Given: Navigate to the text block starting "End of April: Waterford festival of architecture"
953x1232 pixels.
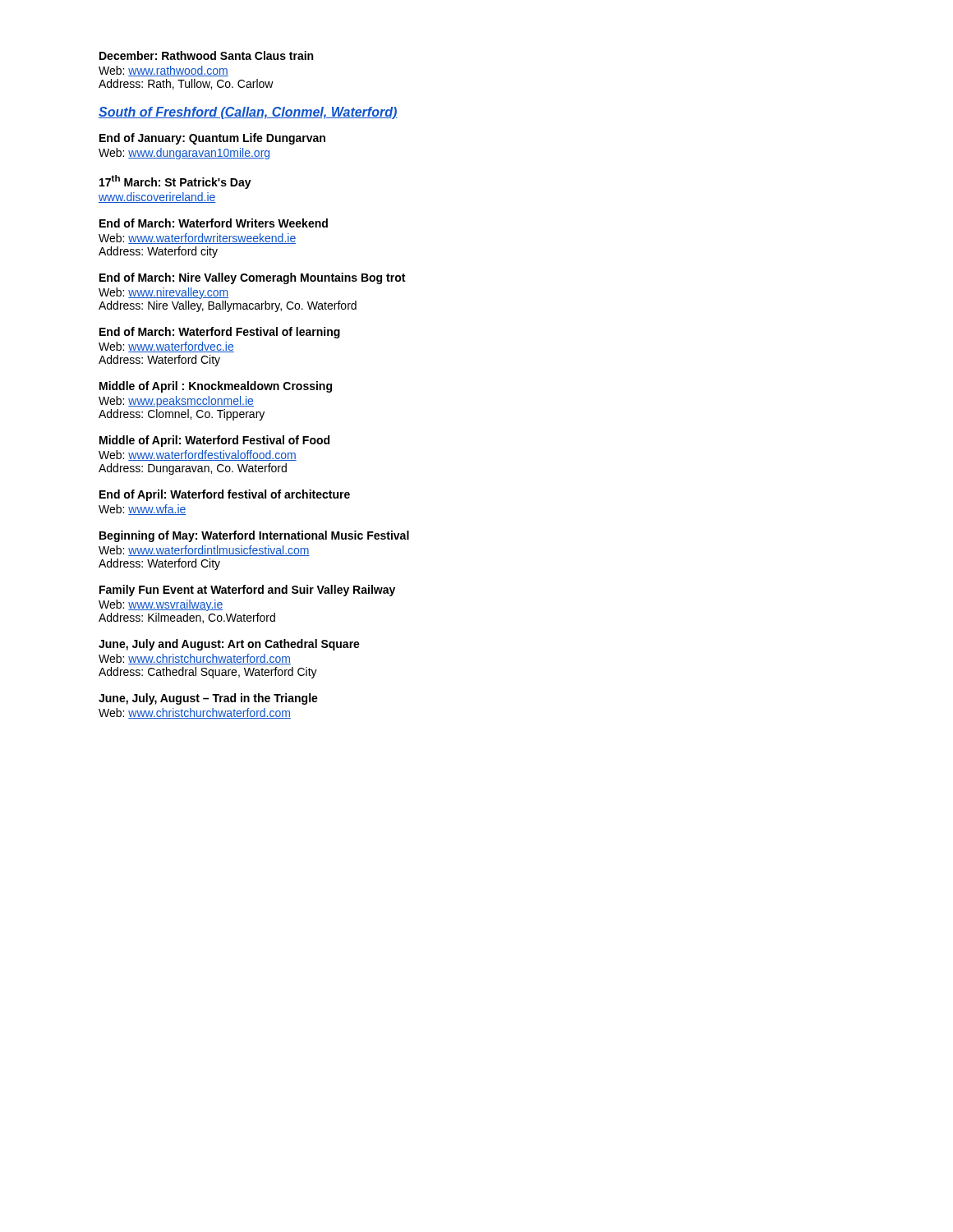Looking at the screenshot, I should 225,495.
